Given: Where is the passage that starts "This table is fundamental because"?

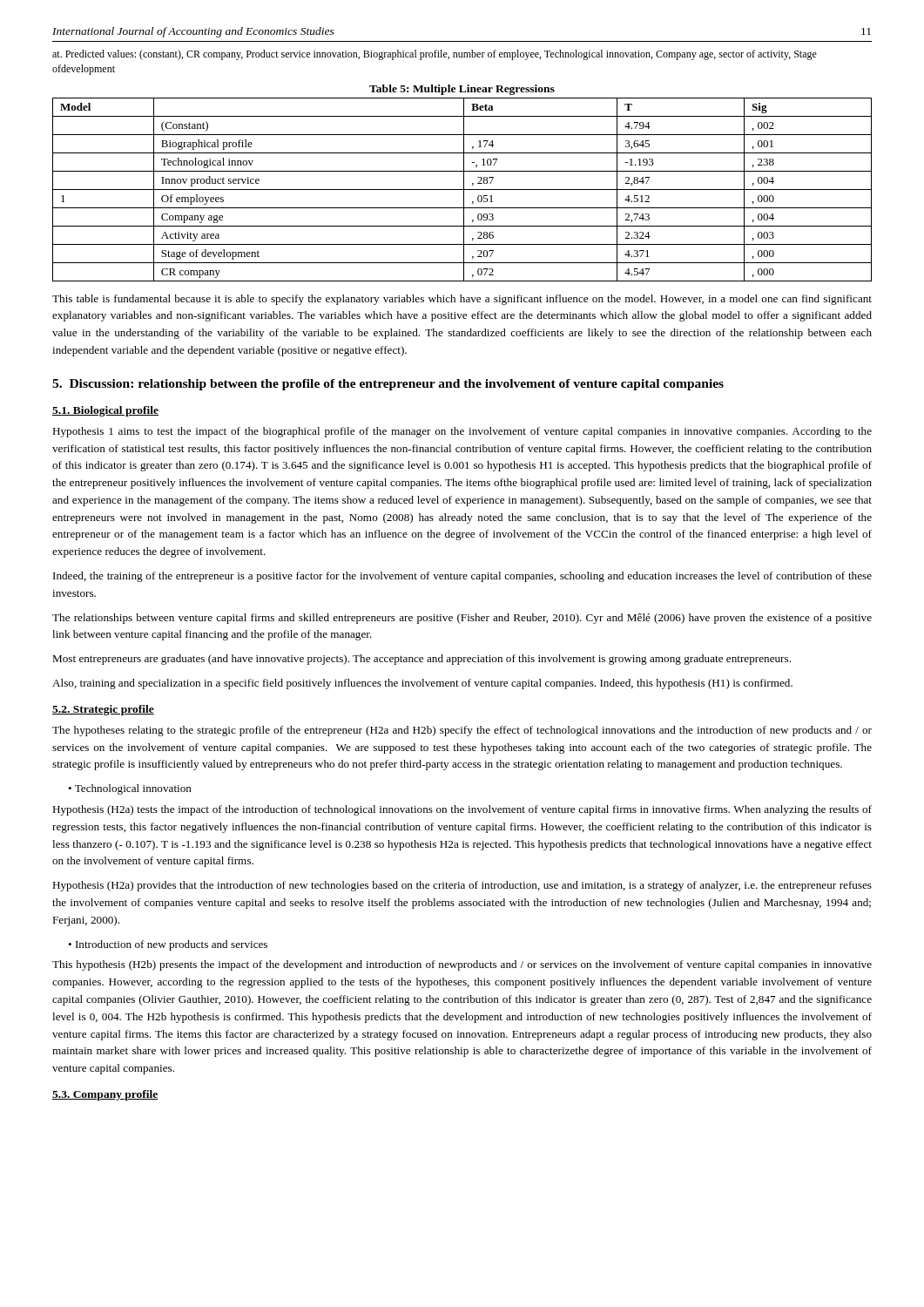Looking at the screenshot, I should point(462,324).
